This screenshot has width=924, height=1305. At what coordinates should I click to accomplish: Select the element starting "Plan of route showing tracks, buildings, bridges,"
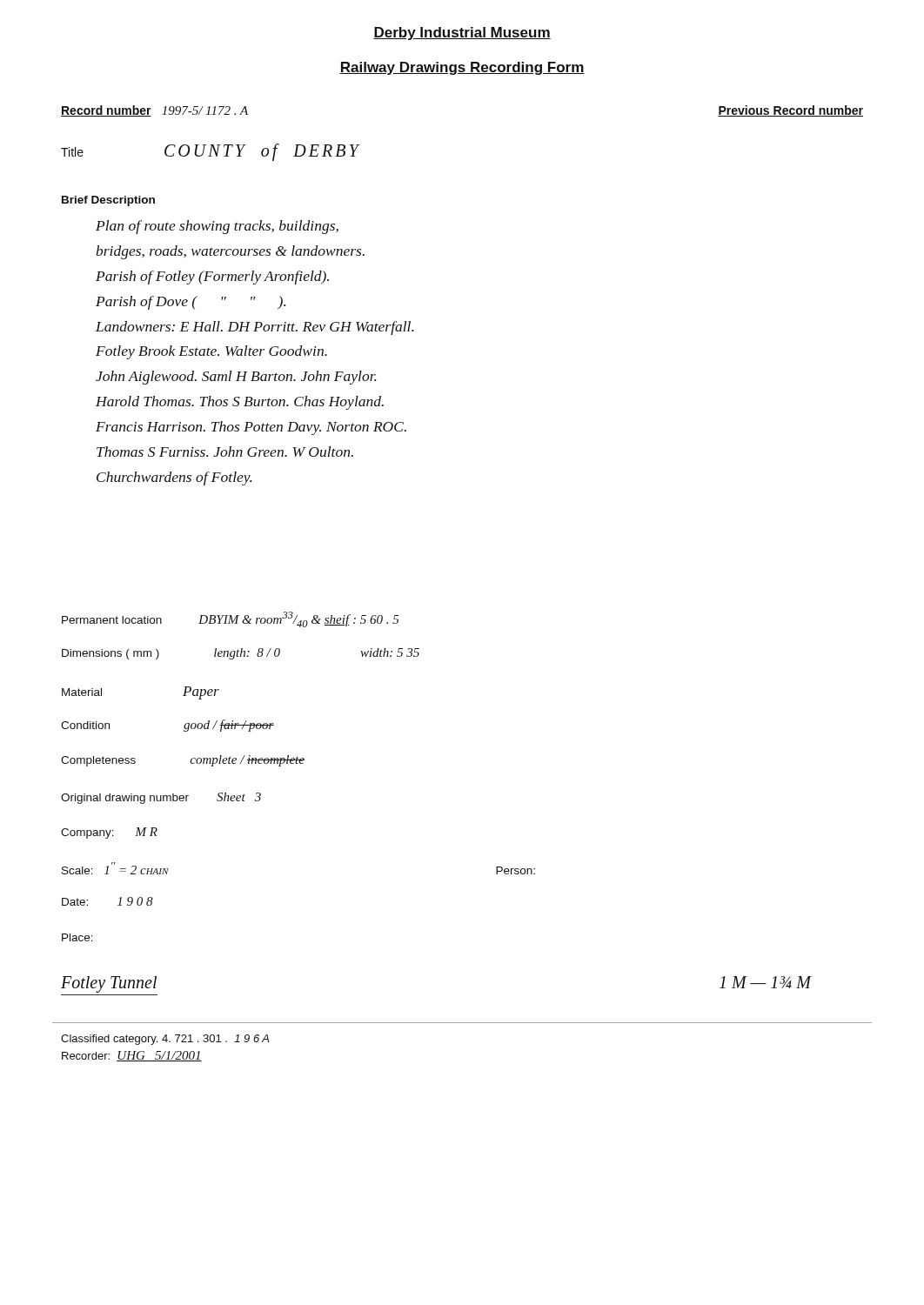click(217, 227)
